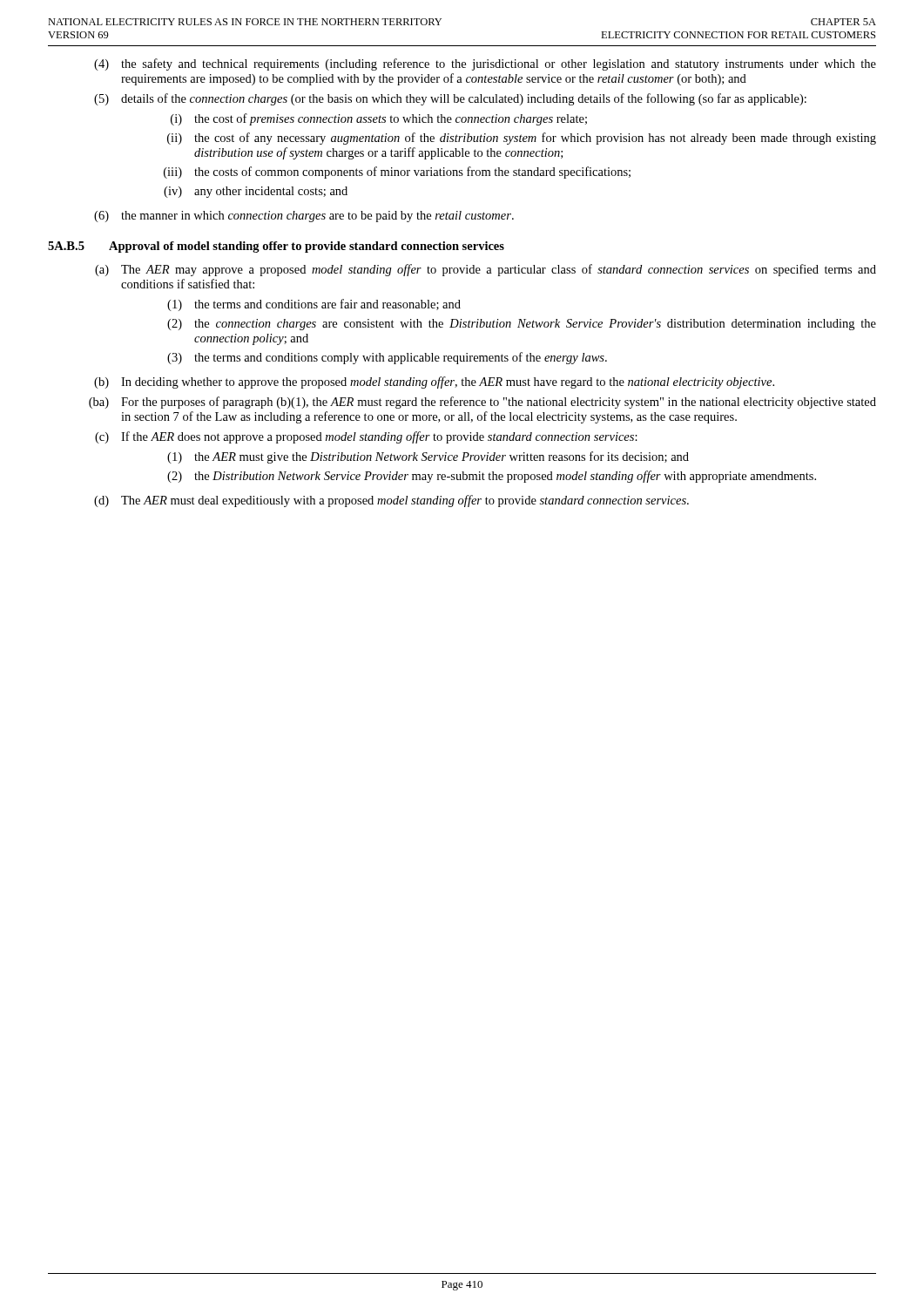Find the text block starting "(3) the terms and conditions comply with"
The image size is (924, 1307).
[499, 358]
